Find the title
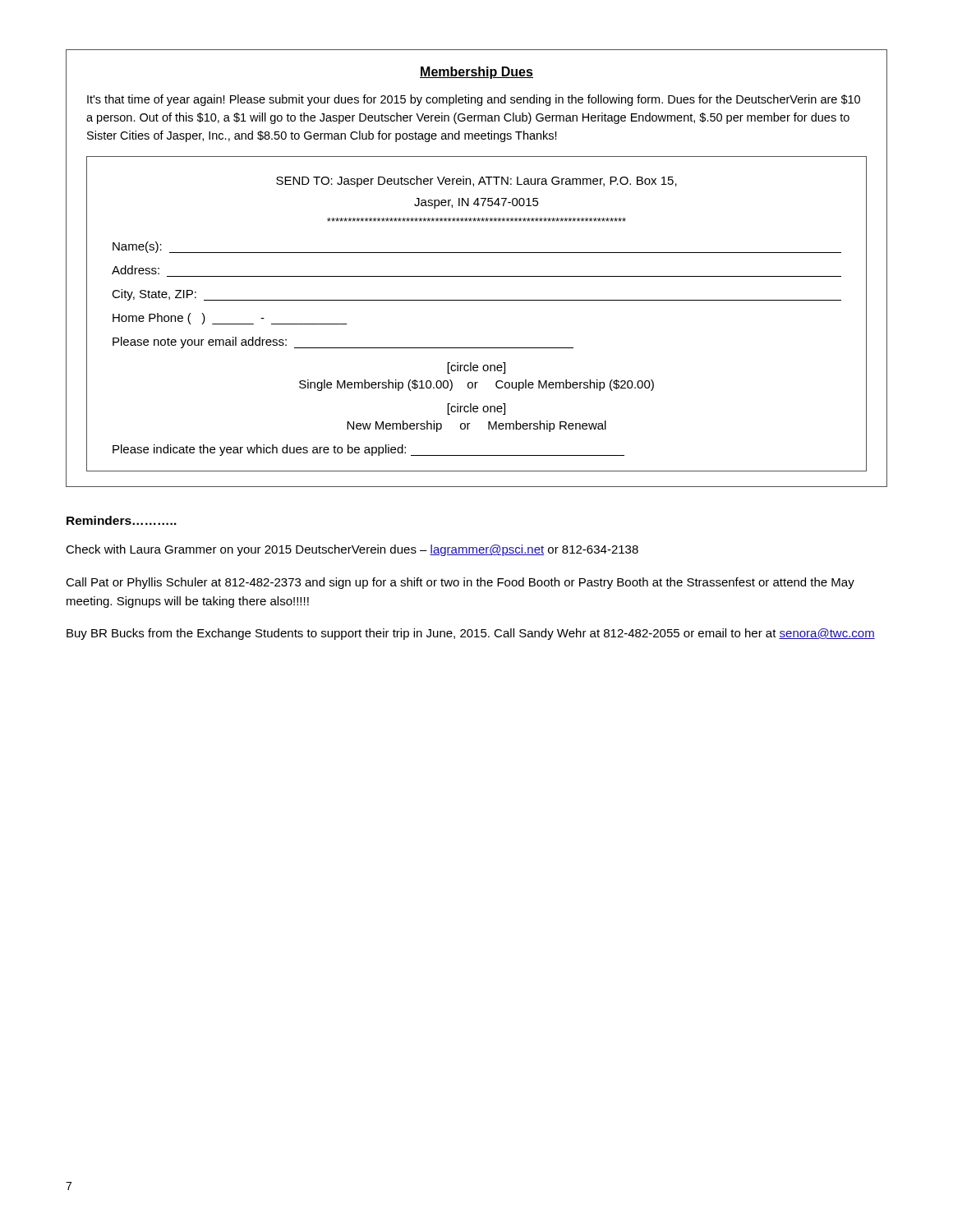 476,72
